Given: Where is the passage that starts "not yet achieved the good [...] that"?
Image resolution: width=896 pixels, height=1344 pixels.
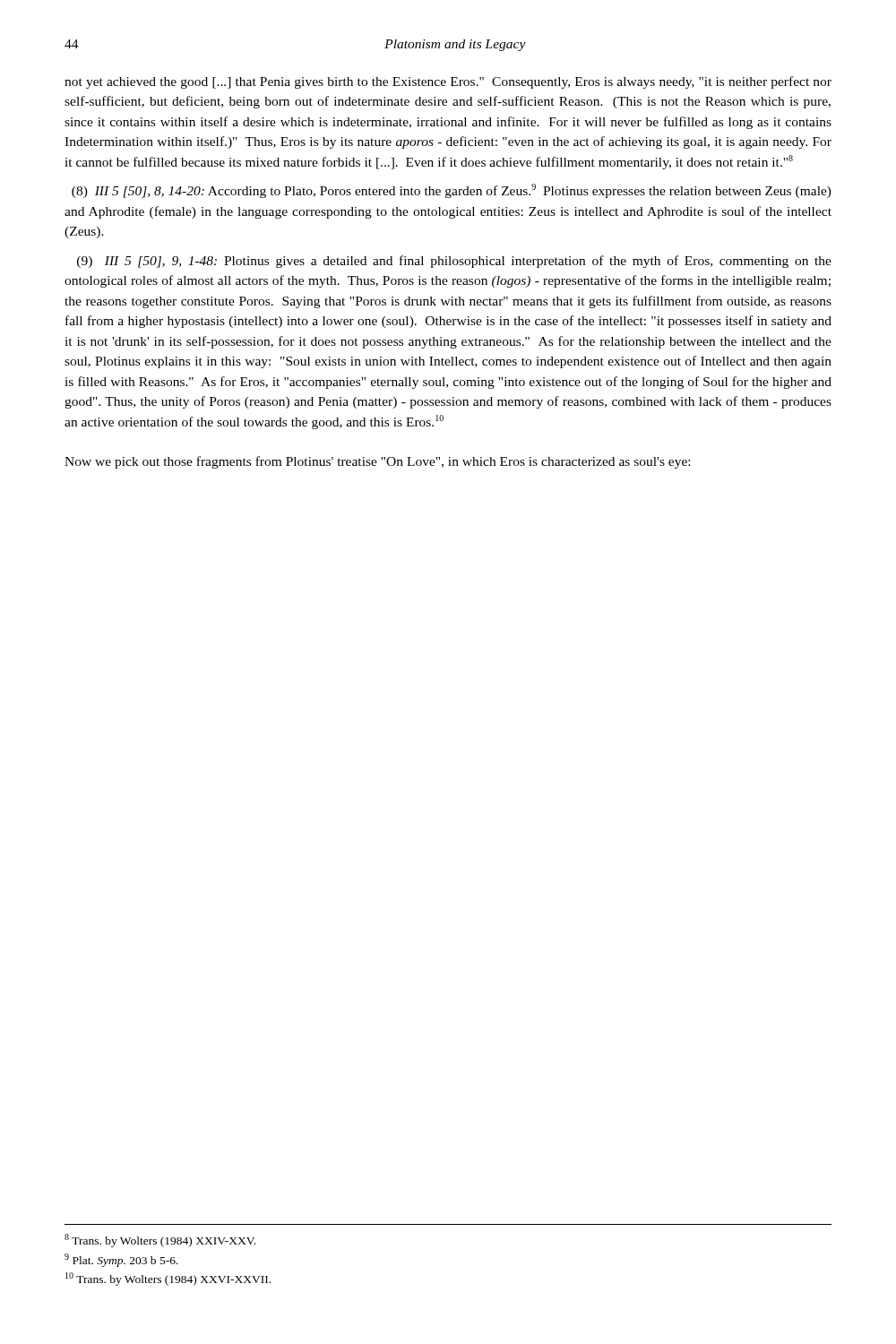Looking at the screenshot, I should coord(448,121).
